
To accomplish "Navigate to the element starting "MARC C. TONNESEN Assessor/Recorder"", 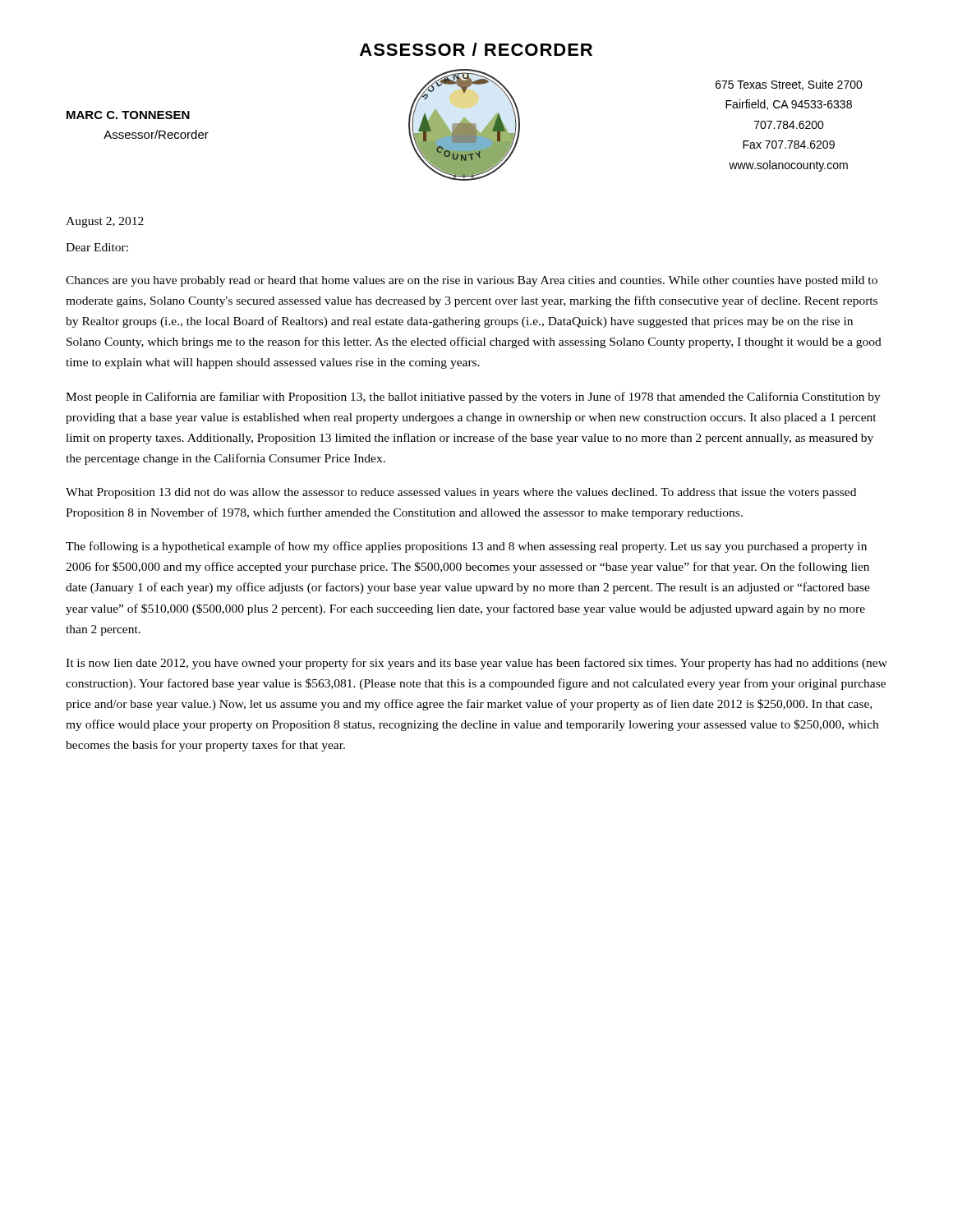I will click(152, 125).
